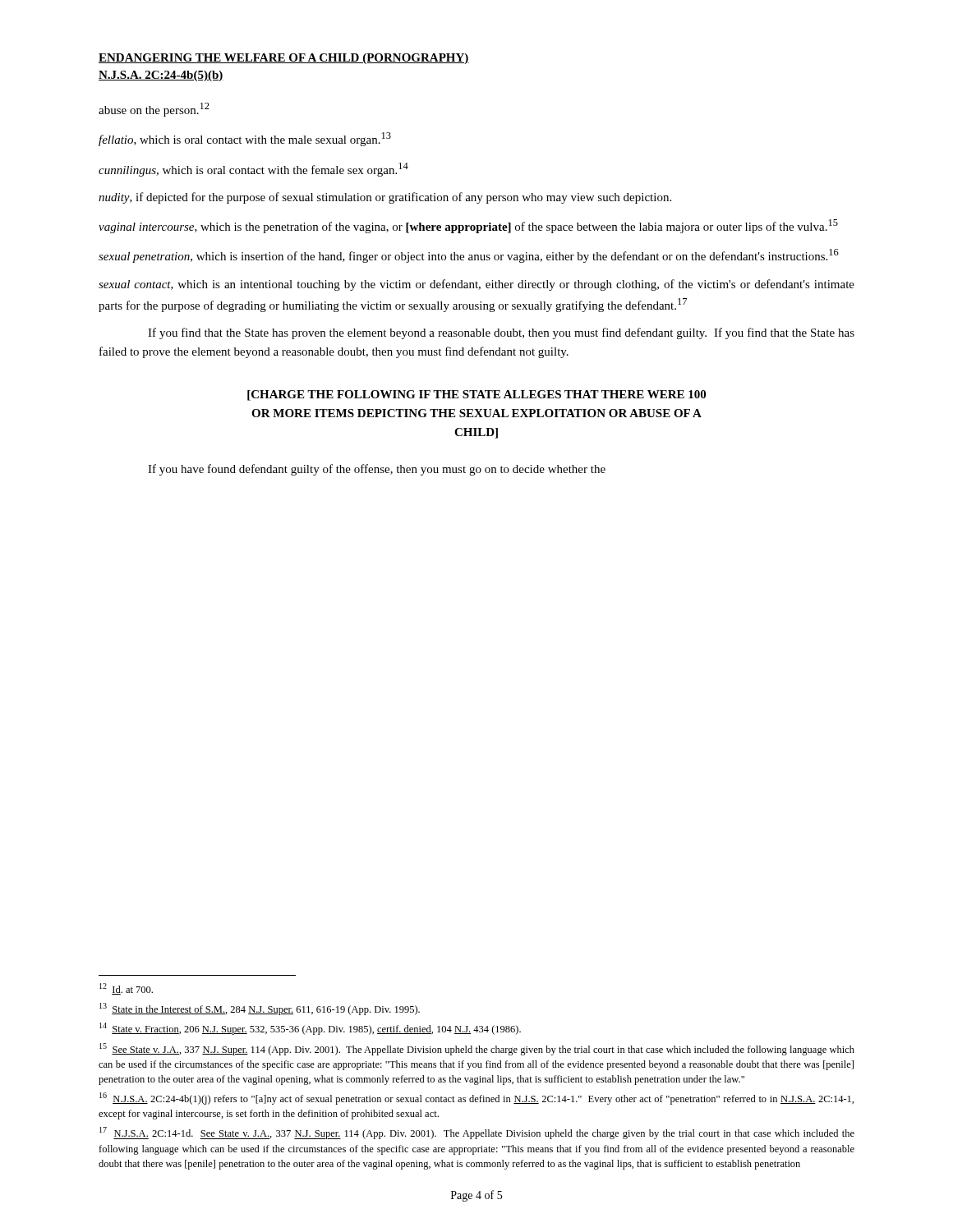Select the text starting "If you find that the State has proven"
Screen dimensions: 1232x953
(x=476, y=342)
